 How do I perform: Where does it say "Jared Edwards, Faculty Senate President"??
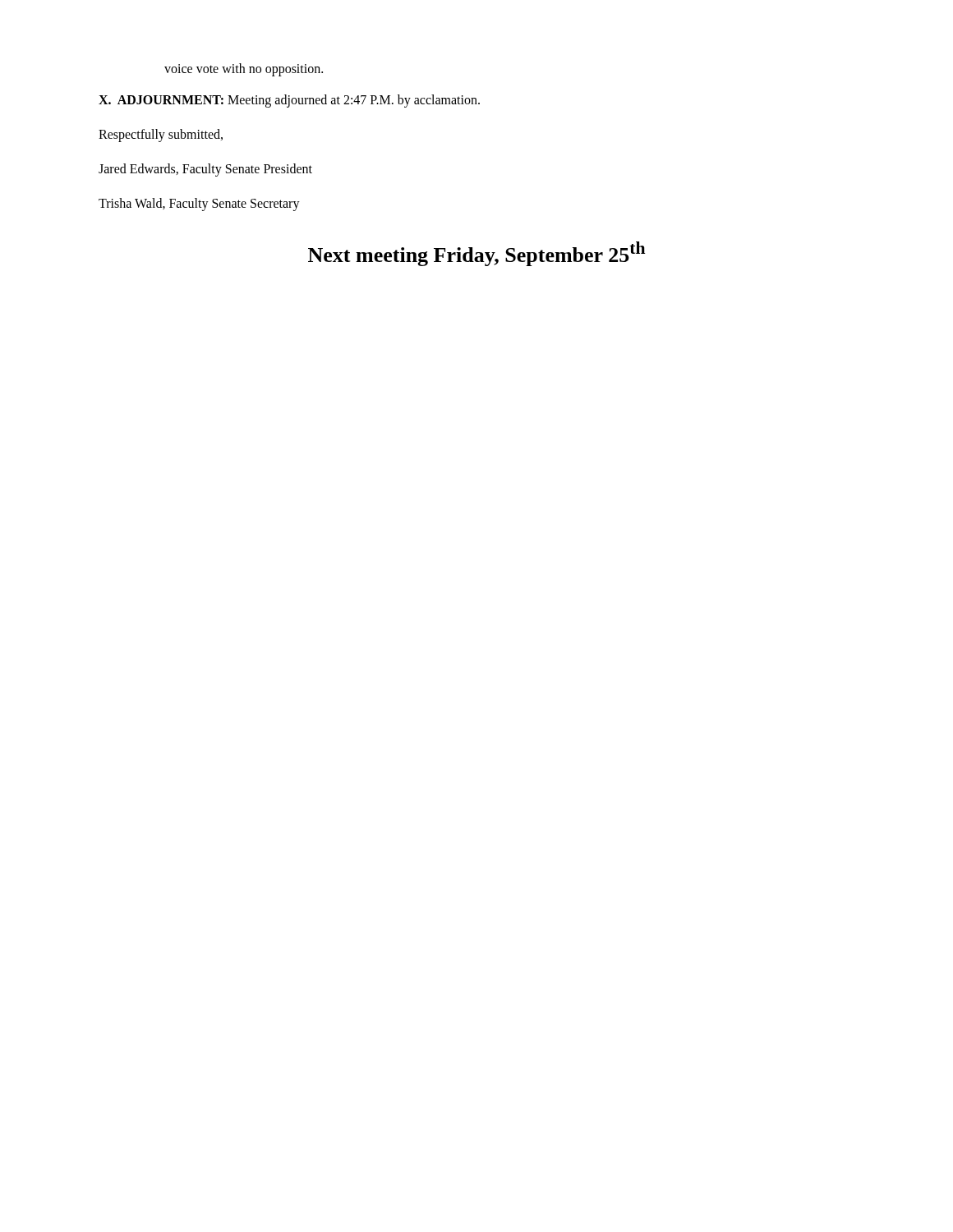205,169
